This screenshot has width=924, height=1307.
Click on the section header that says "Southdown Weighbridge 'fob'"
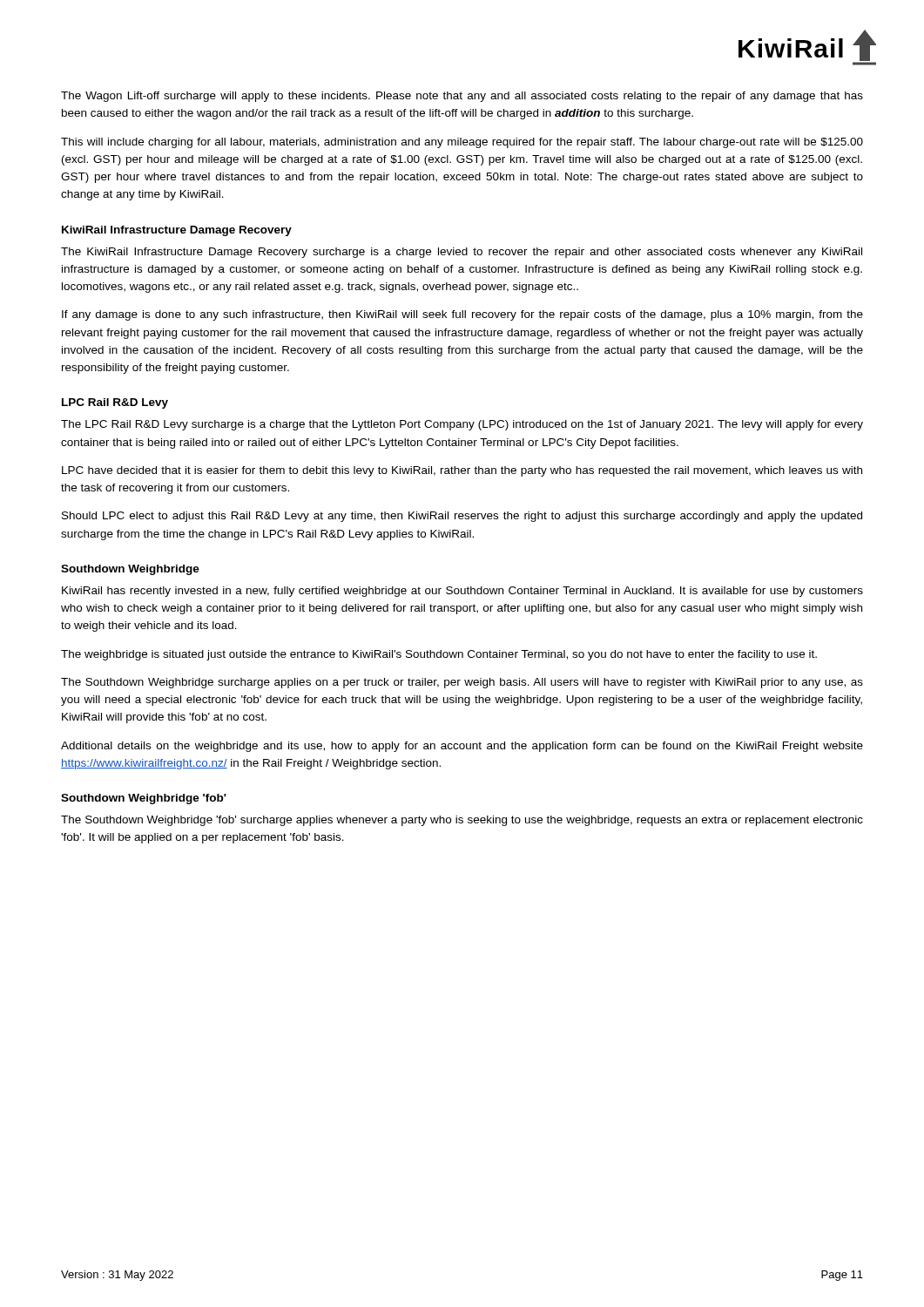(144, 798)
